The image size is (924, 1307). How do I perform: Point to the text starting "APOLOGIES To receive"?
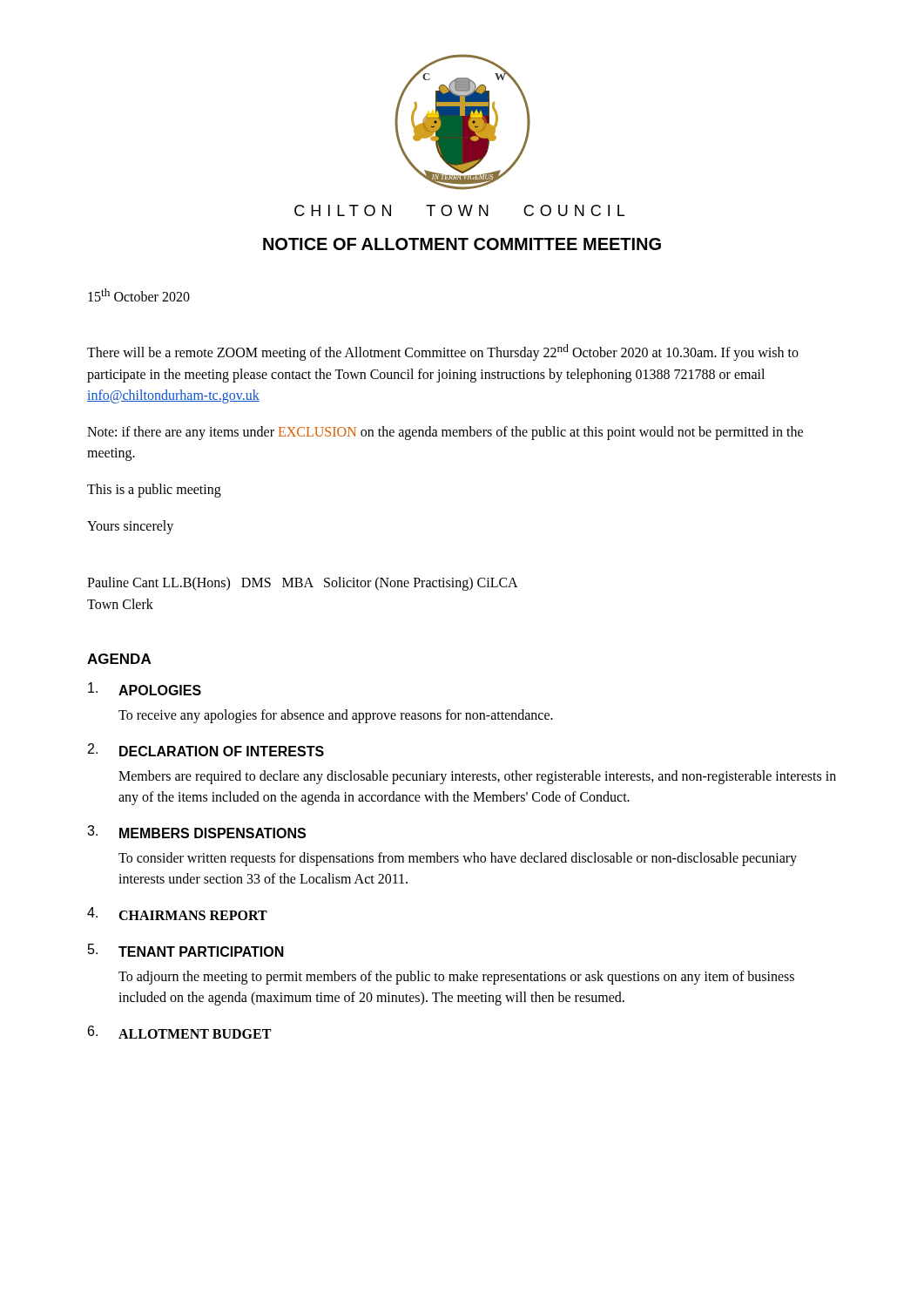[462, 703]
